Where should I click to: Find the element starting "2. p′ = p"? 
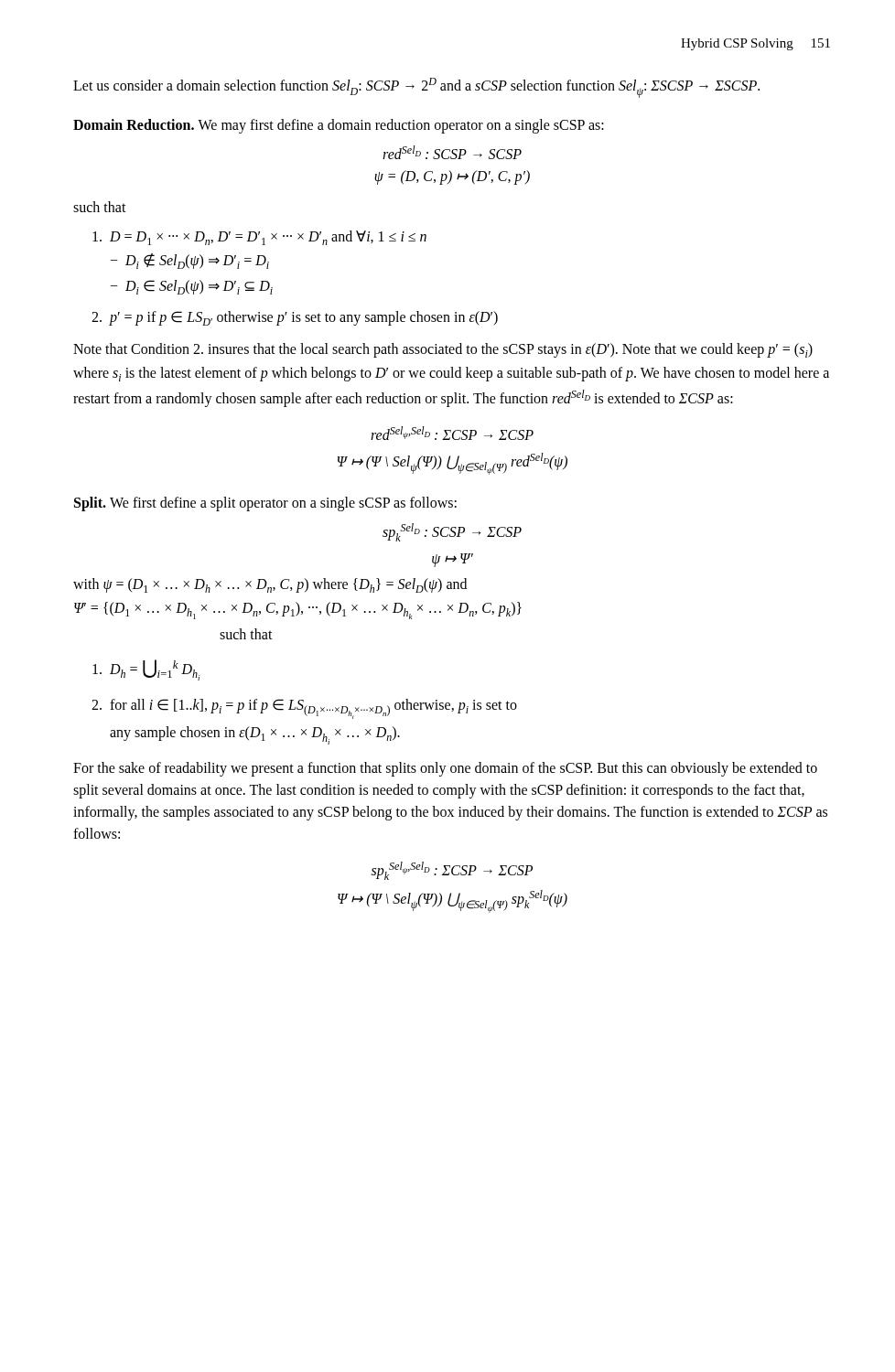[x=461, y=319]
